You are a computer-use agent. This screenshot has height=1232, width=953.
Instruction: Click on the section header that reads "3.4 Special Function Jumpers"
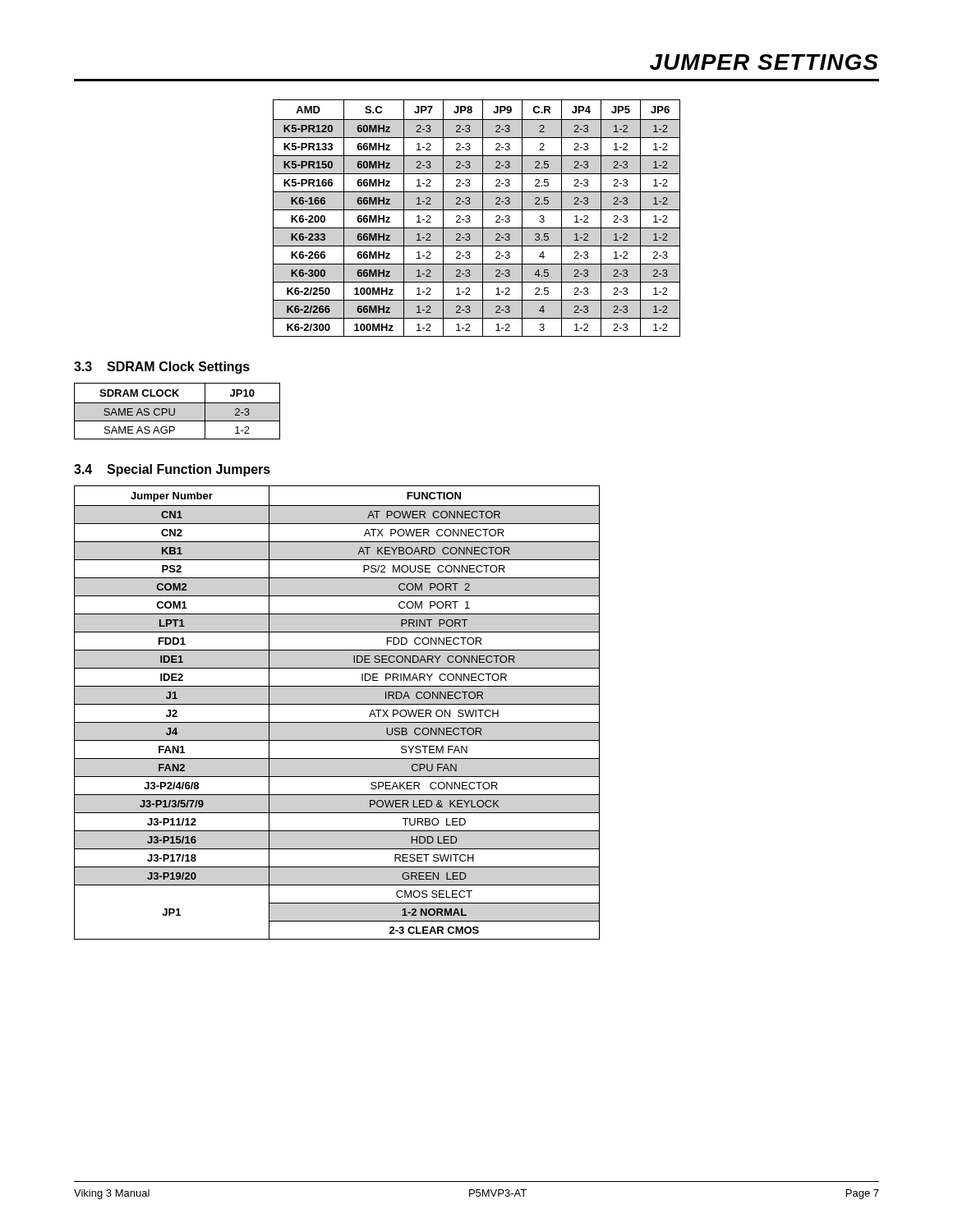click(172, 469)
